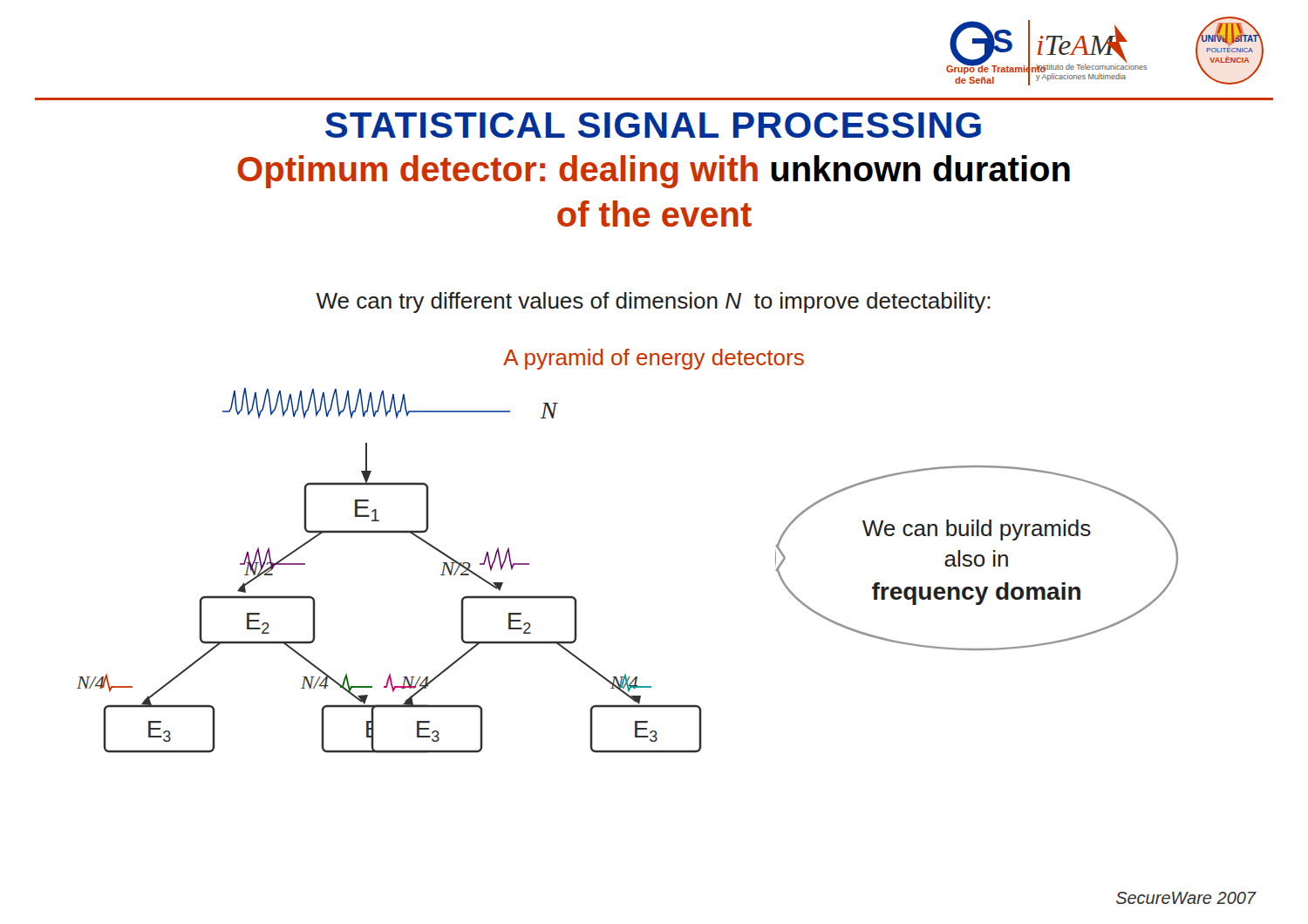Viewport: 1308px width, 924px height.
Task: Find the block on this page that starts "We can try different"
Action: [654, 301]
